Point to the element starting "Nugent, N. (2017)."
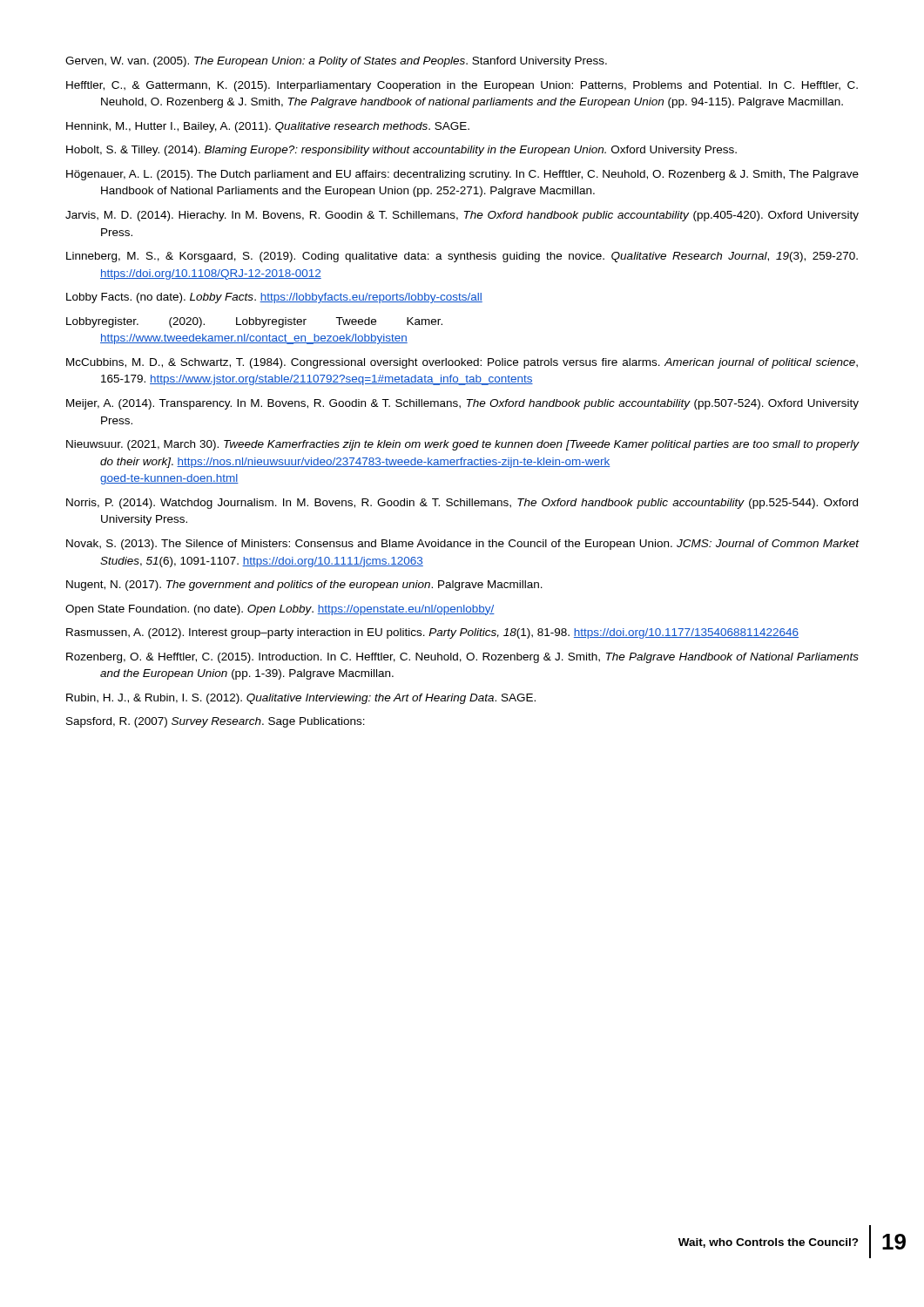 304,584
